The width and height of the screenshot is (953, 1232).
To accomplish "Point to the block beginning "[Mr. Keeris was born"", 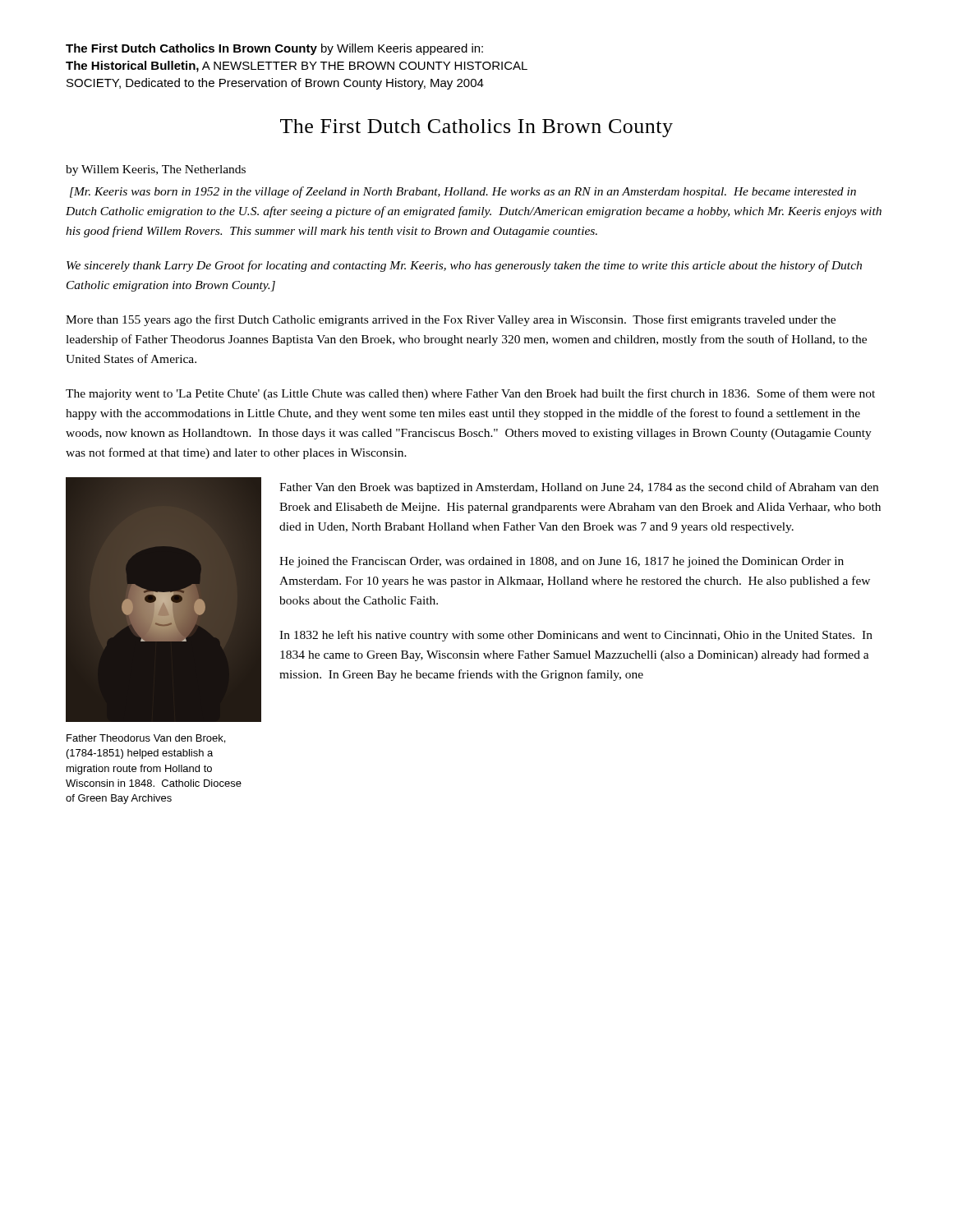I will 474,211.
